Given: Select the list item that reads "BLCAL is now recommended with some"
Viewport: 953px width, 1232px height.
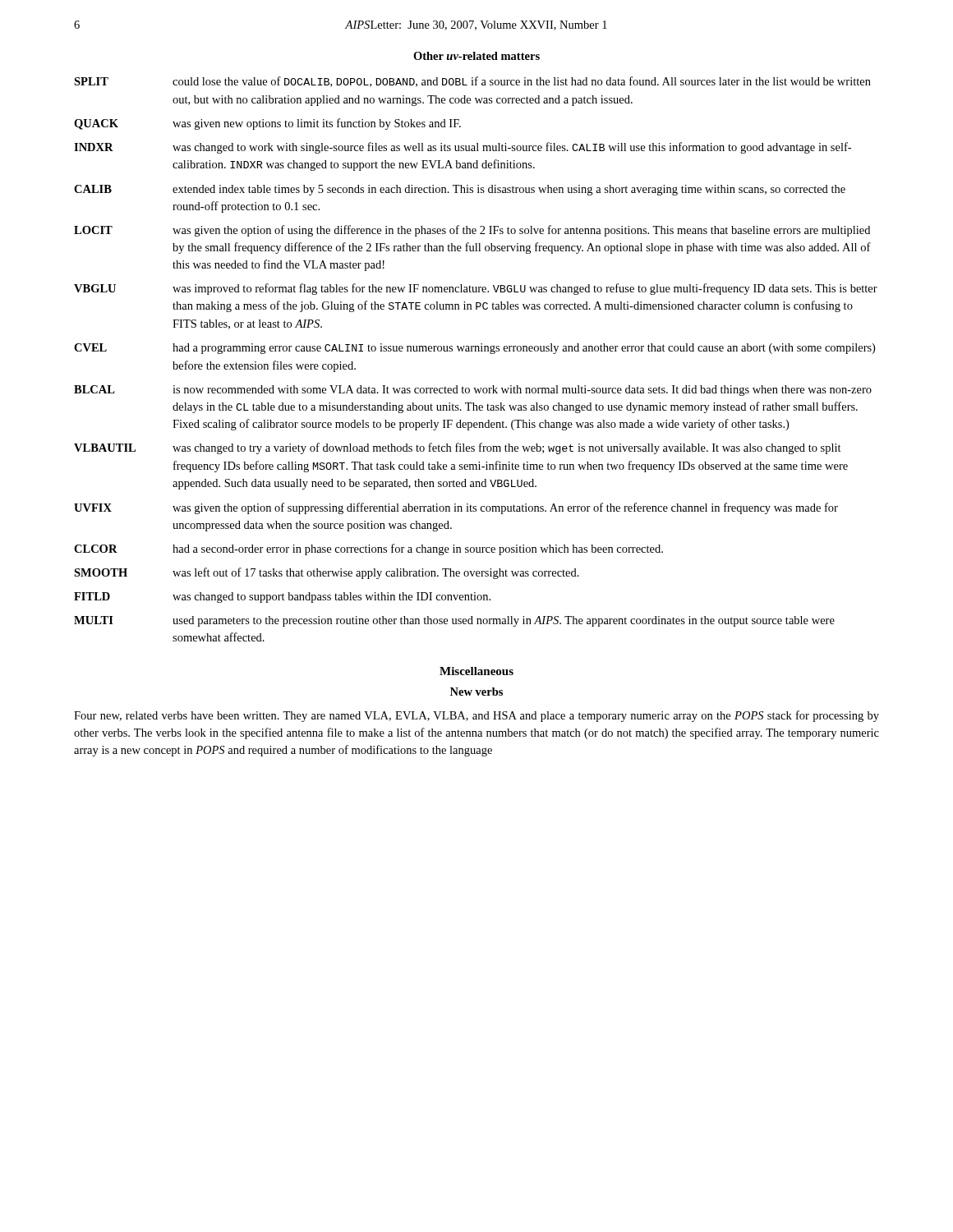Looking at the screenshot, I should click(x=476, y=407).
